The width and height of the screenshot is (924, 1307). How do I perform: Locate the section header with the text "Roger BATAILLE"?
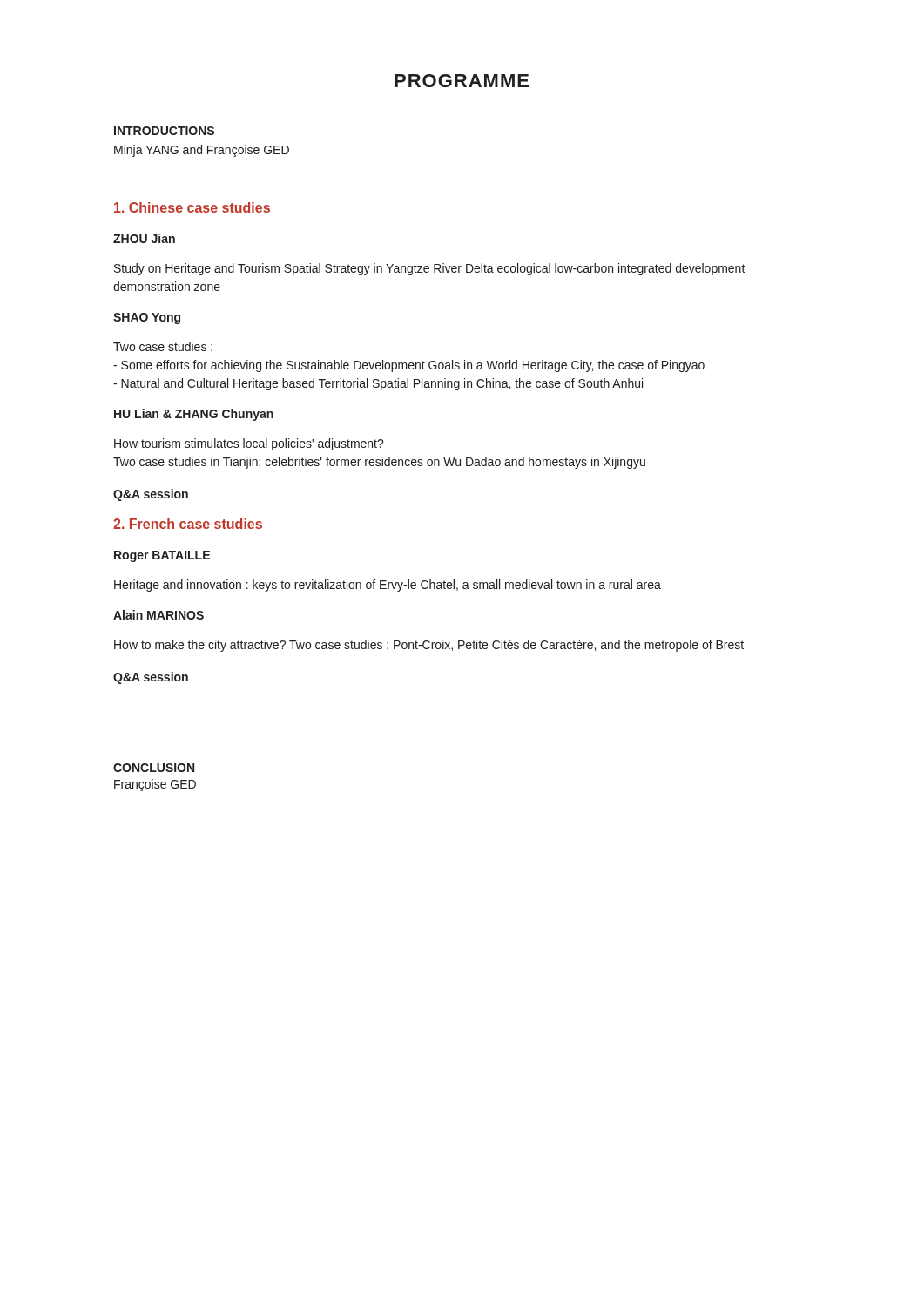[162, 556]
